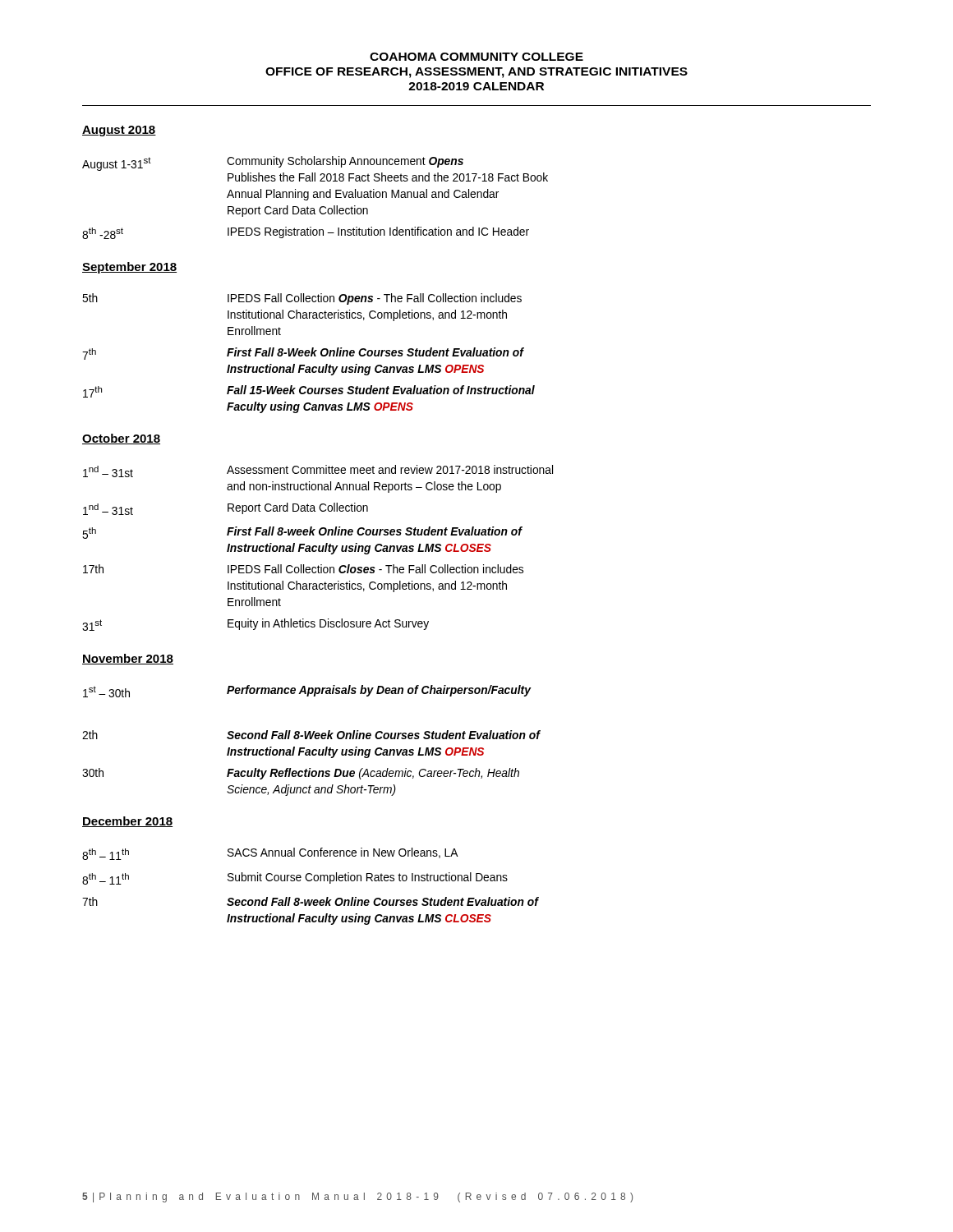Locate the list item with the text "August 1-31st Community Scholarship Announcement Opens Publishes"
This screenshot has height=1232, width=953.
point(476,186)
